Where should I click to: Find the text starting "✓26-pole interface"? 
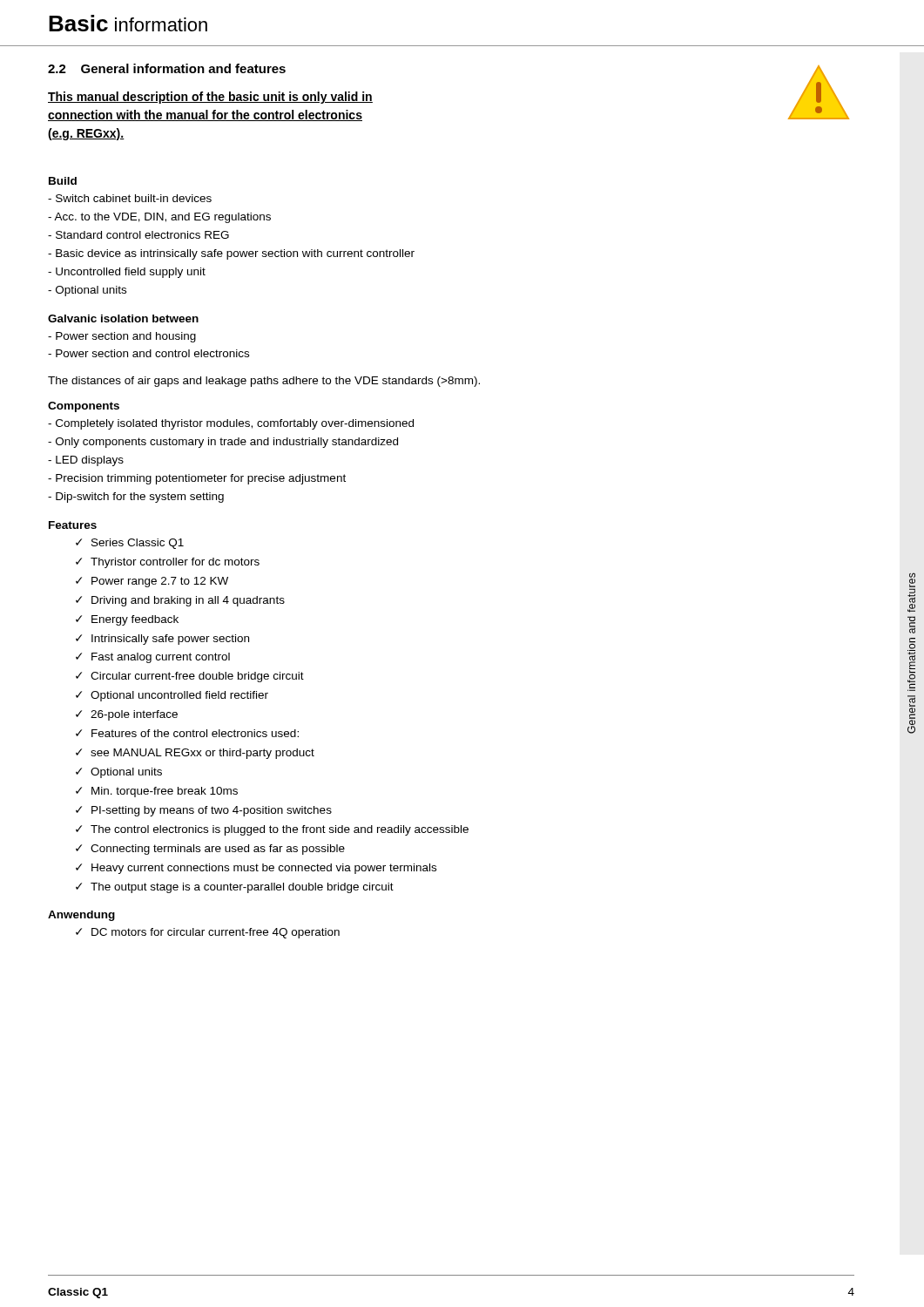(126, 715)
